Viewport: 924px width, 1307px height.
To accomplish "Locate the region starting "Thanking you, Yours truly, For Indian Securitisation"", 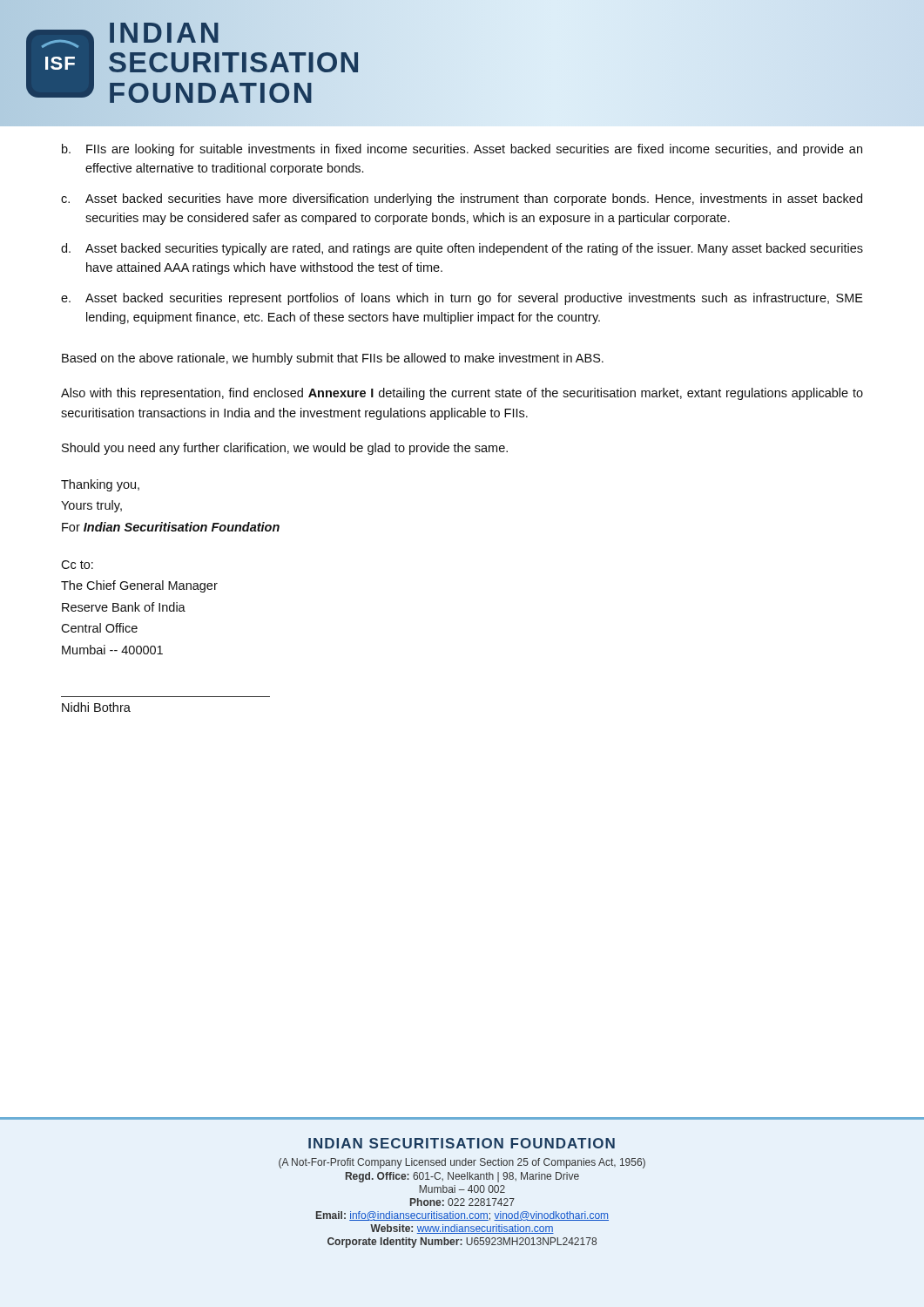I will point(100,485).
